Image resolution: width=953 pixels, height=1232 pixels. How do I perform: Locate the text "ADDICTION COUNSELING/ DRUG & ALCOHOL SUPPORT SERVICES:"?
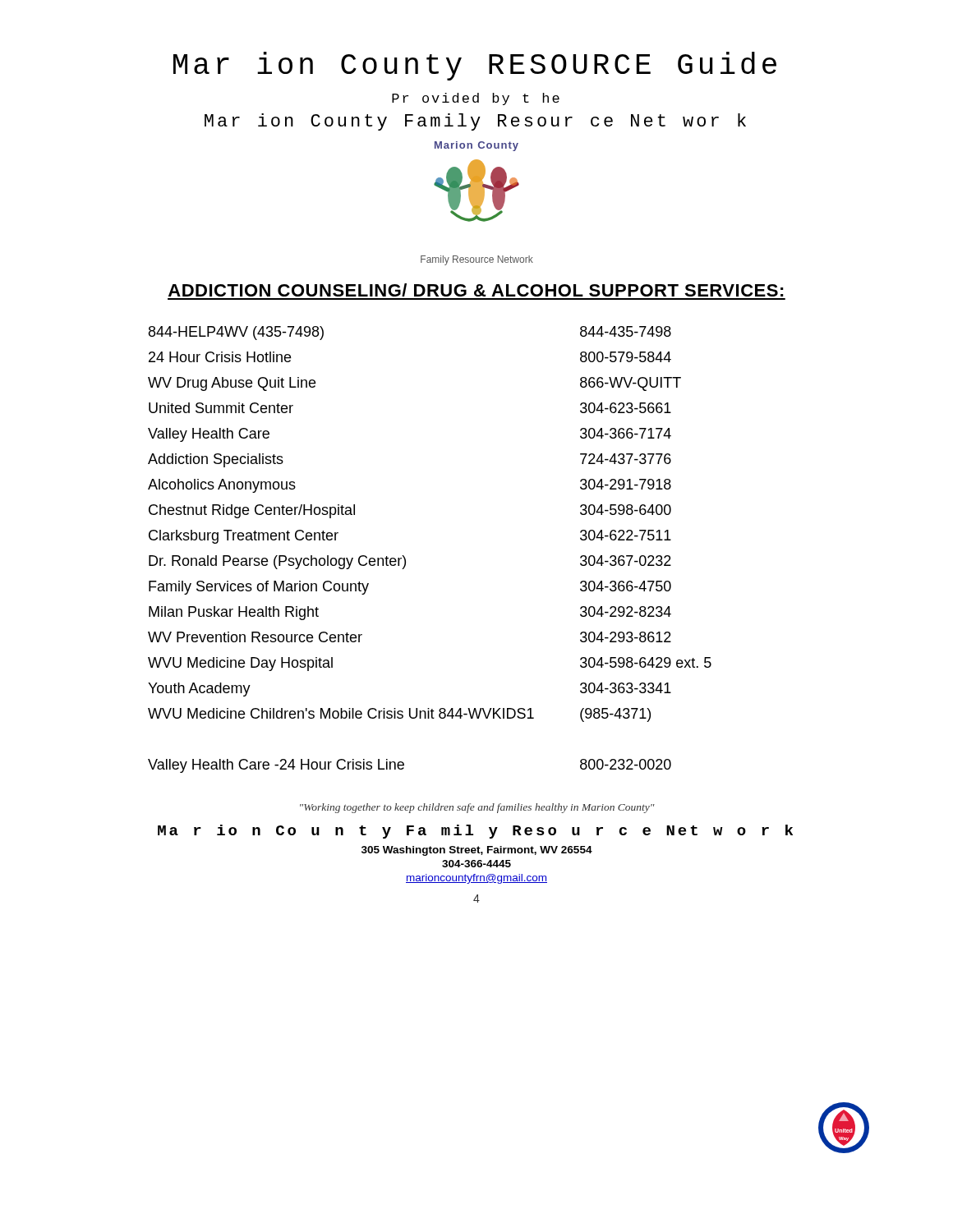click(x=476, y=291)
